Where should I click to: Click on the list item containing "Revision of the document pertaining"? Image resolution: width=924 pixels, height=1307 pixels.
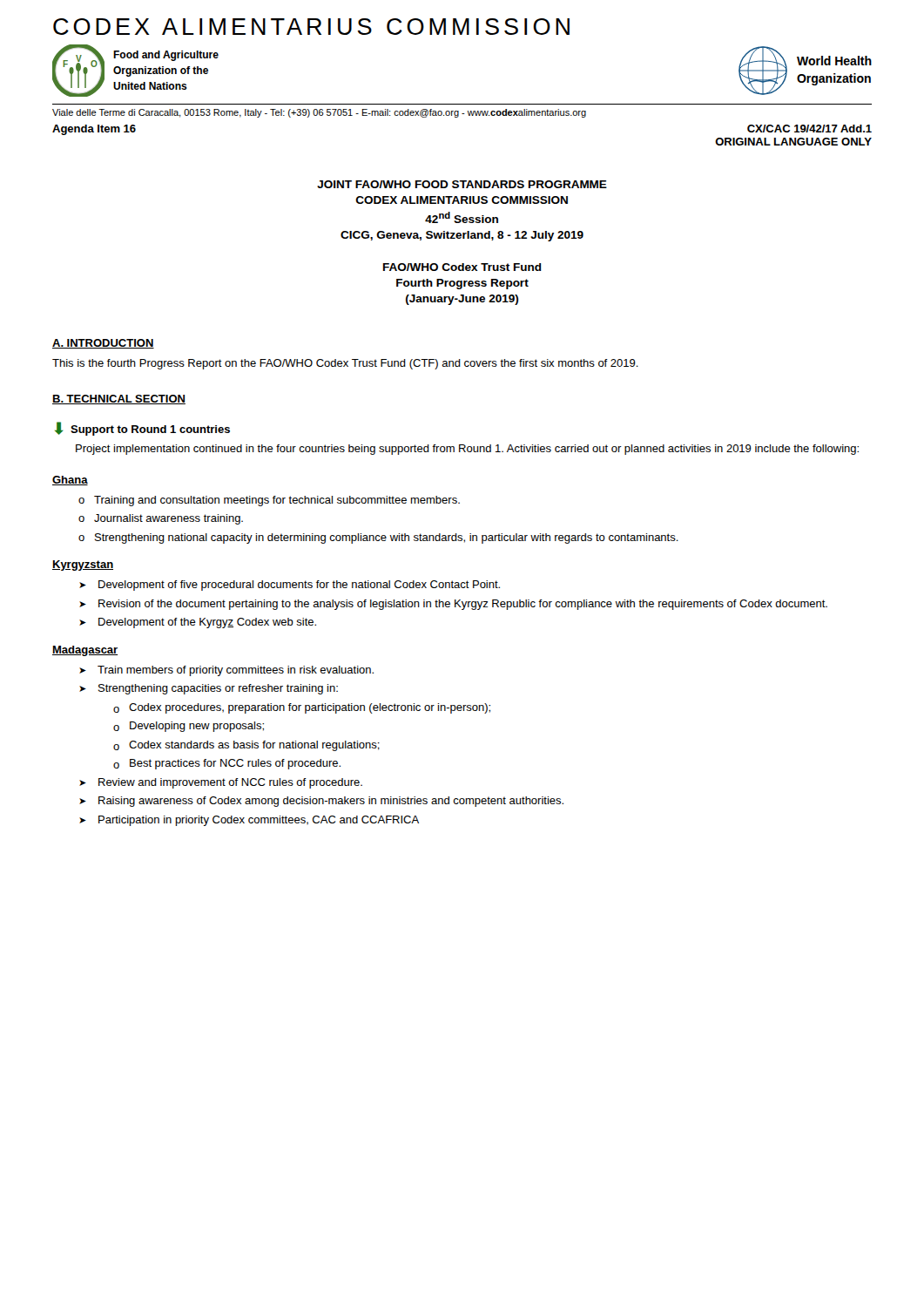463,603
